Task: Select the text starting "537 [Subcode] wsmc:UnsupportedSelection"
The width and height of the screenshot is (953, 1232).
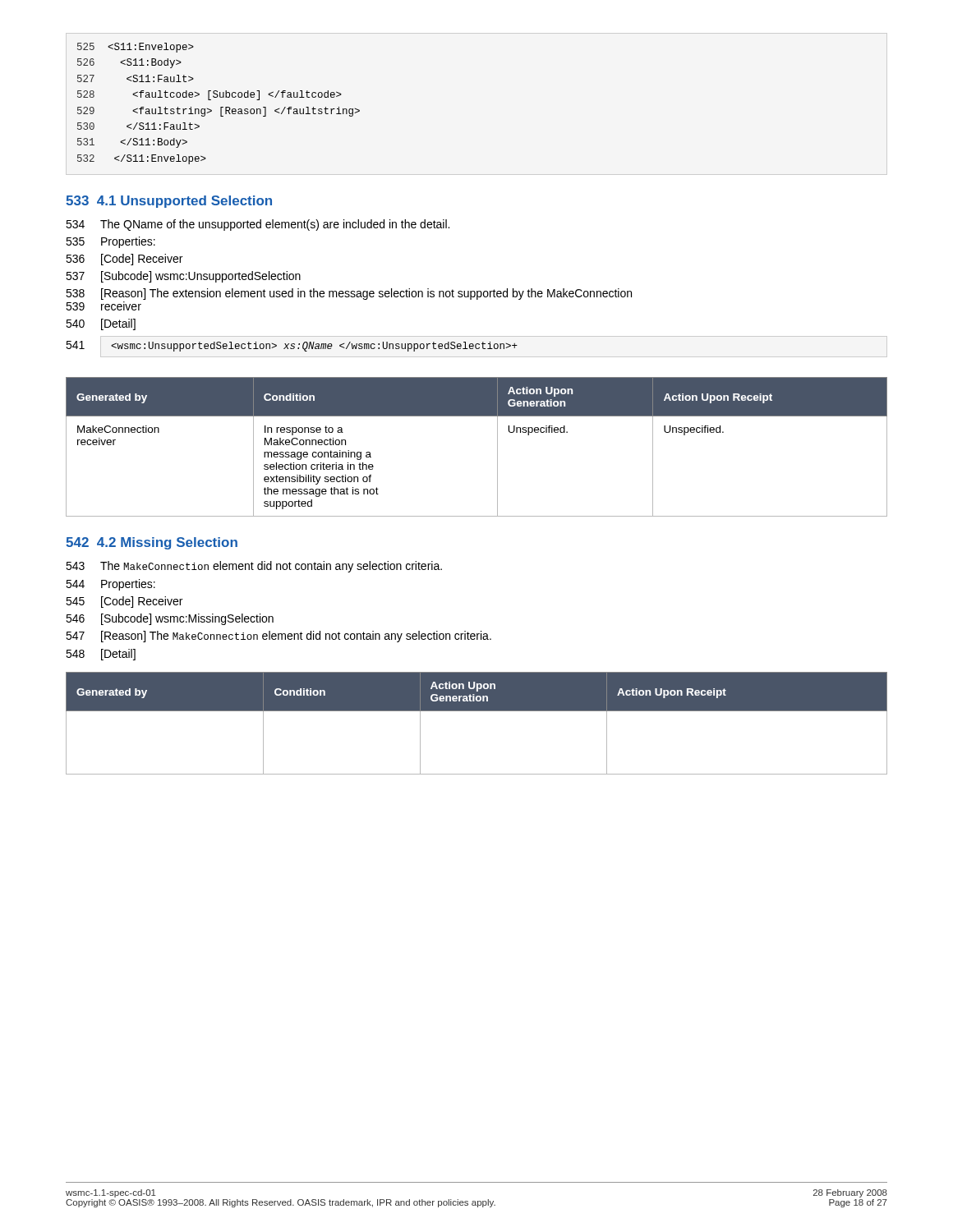Action: coord(183,277)
